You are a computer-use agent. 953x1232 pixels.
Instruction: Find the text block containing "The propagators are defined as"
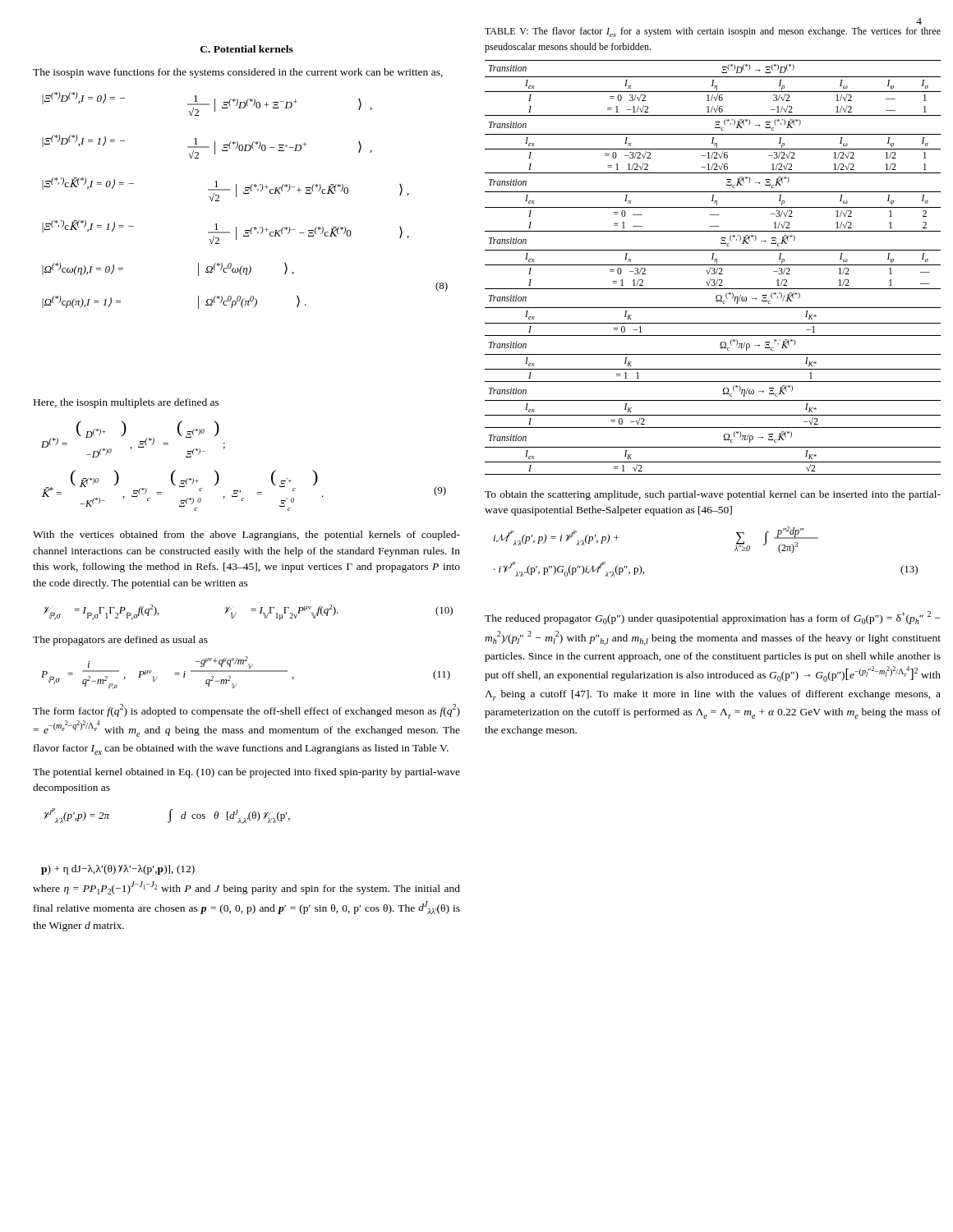click(x=120, y=640)
